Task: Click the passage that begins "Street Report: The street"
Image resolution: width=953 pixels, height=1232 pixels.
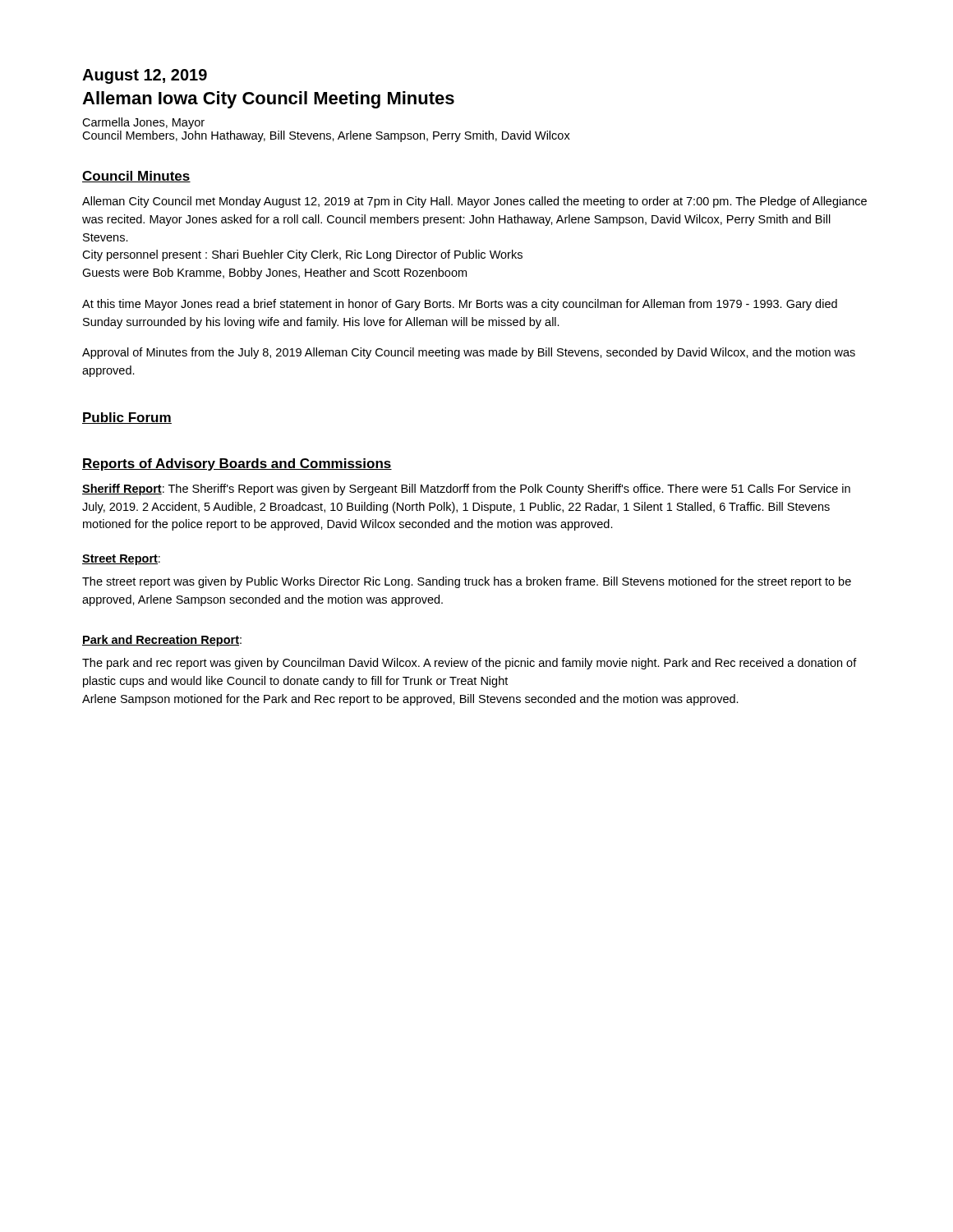Action: 467,578
